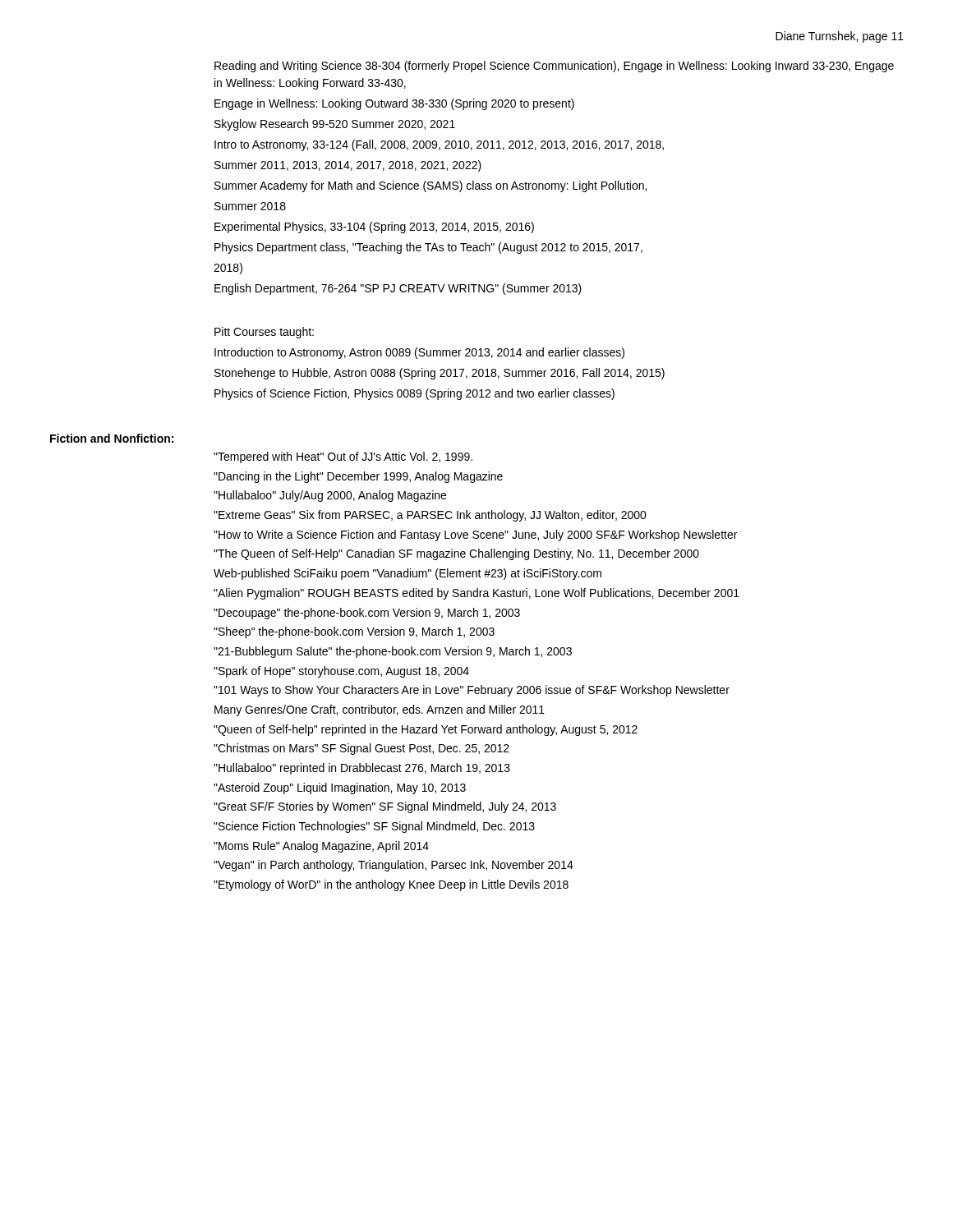The height and width of the screenshot is (1232, 953).
Task: Point to the text starting ""Decoupage" the-phone-book.com Version"
Action: point(367,614)
